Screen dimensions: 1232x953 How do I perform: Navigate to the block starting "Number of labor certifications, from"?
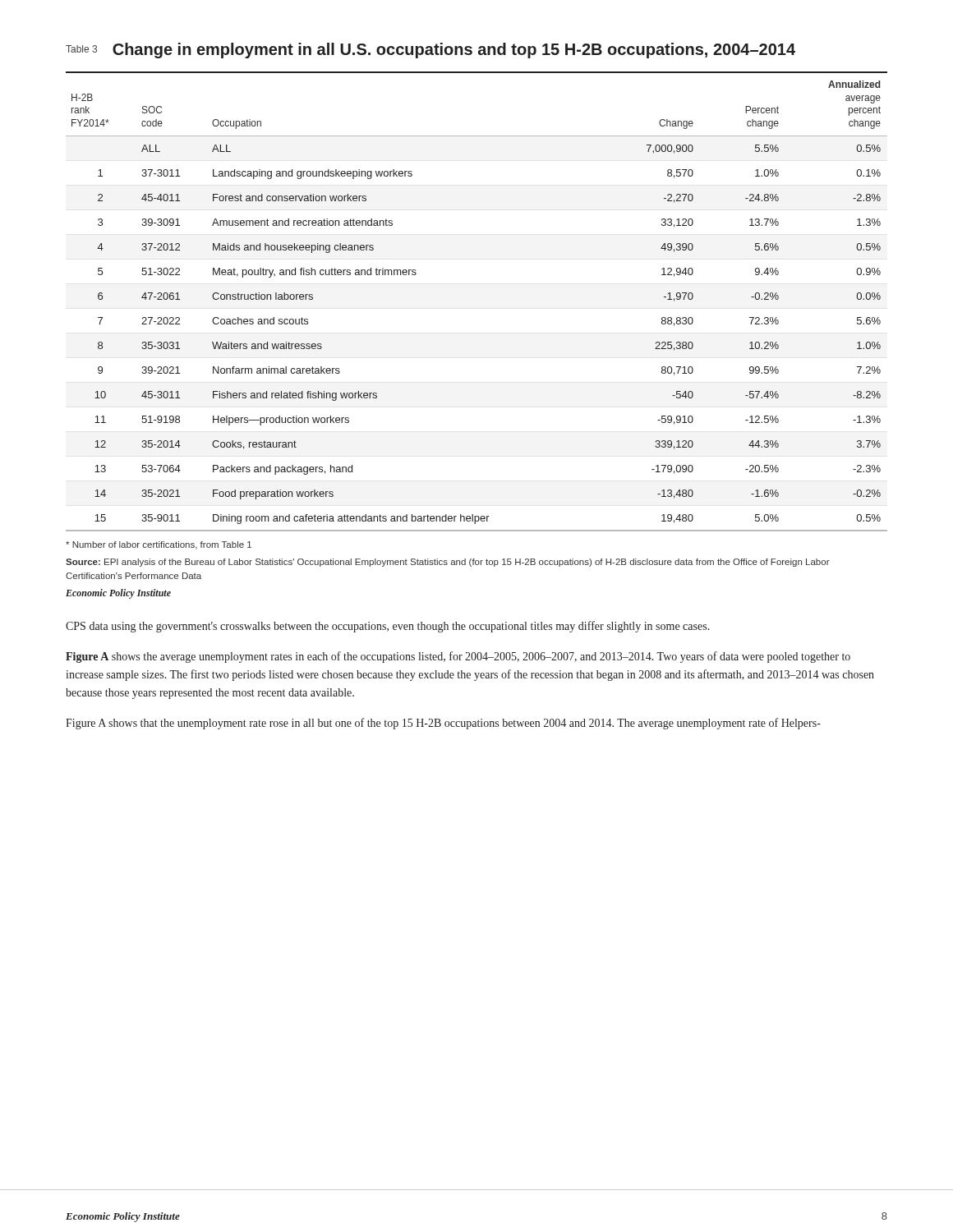pyautogui.click(x=159, y=545)
